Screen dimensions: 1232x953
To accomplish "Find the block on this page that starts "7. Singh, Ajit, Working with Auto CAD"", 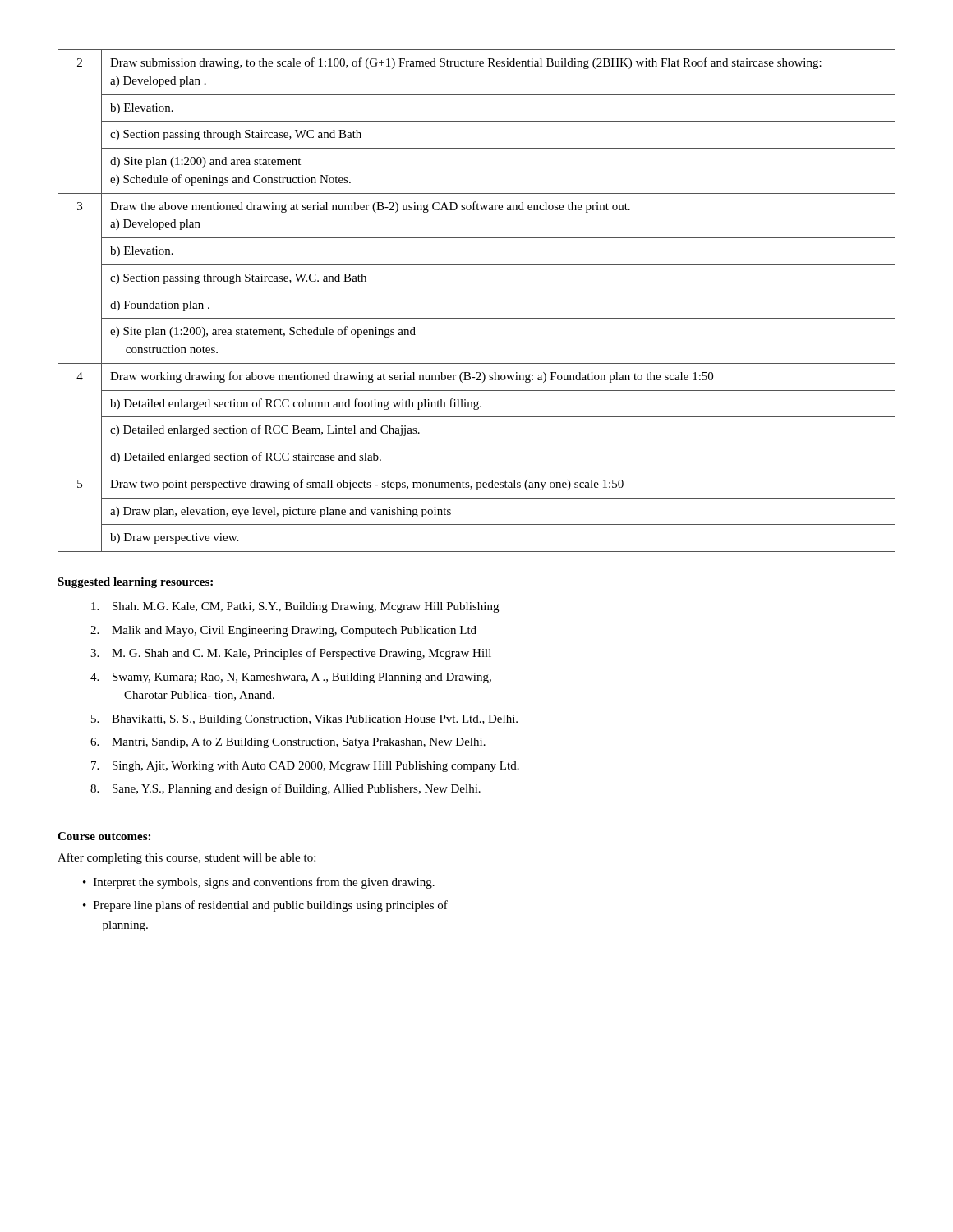I will tap(305, 765).
